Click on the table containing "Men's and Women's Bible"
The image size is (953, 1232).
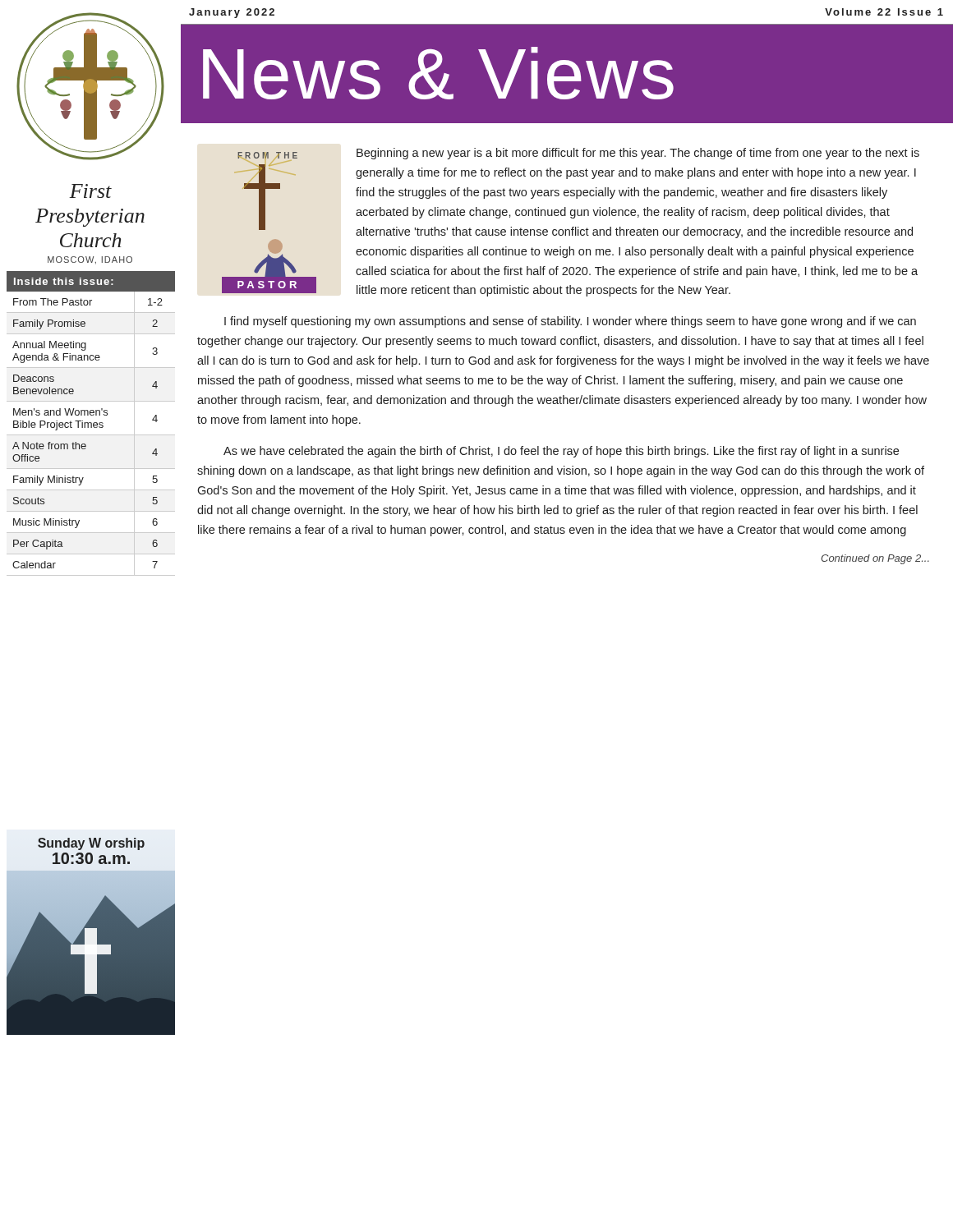point(91,423)
